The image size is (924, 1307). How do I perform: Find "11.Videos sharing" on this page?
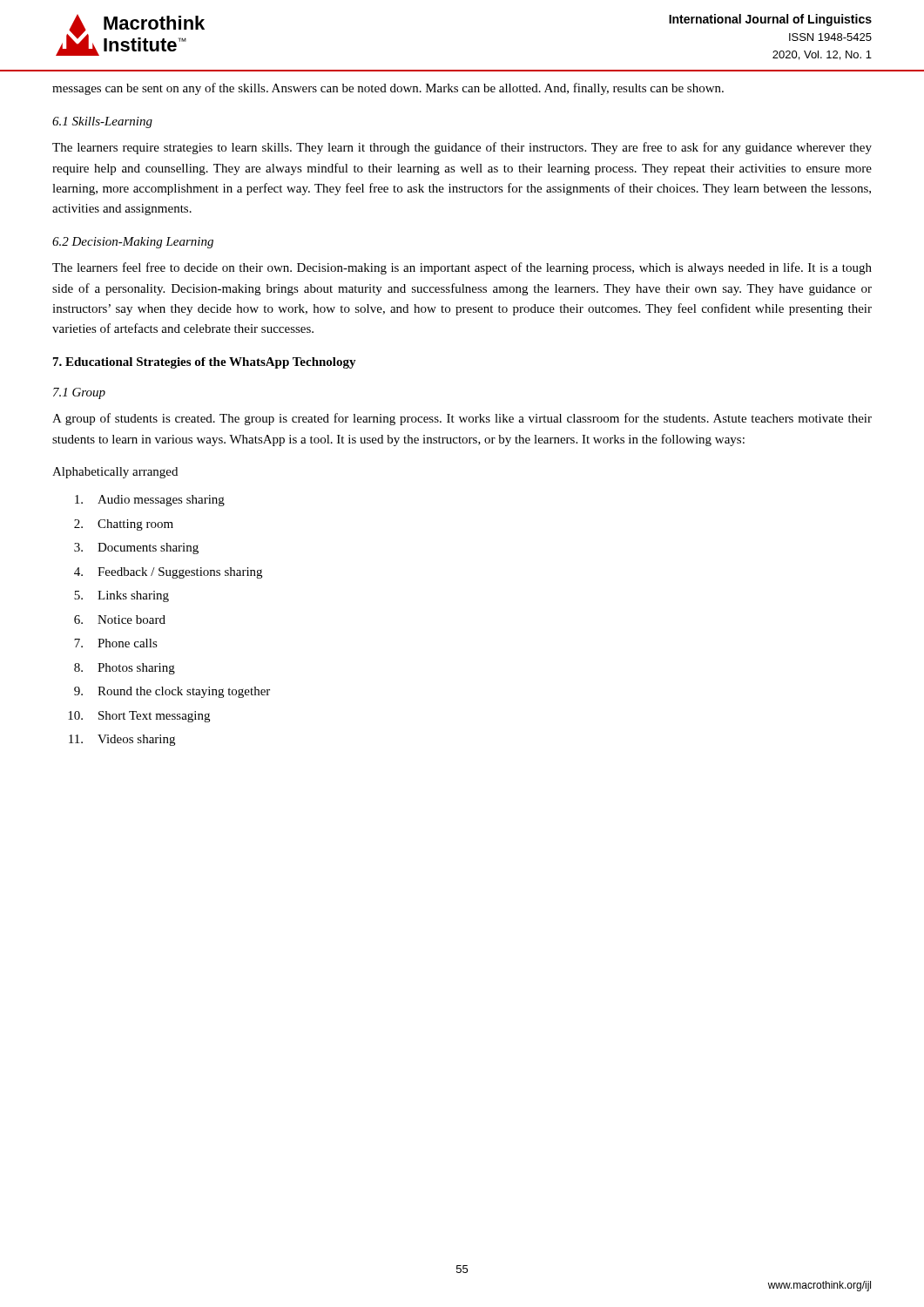(x=114, y=740)
